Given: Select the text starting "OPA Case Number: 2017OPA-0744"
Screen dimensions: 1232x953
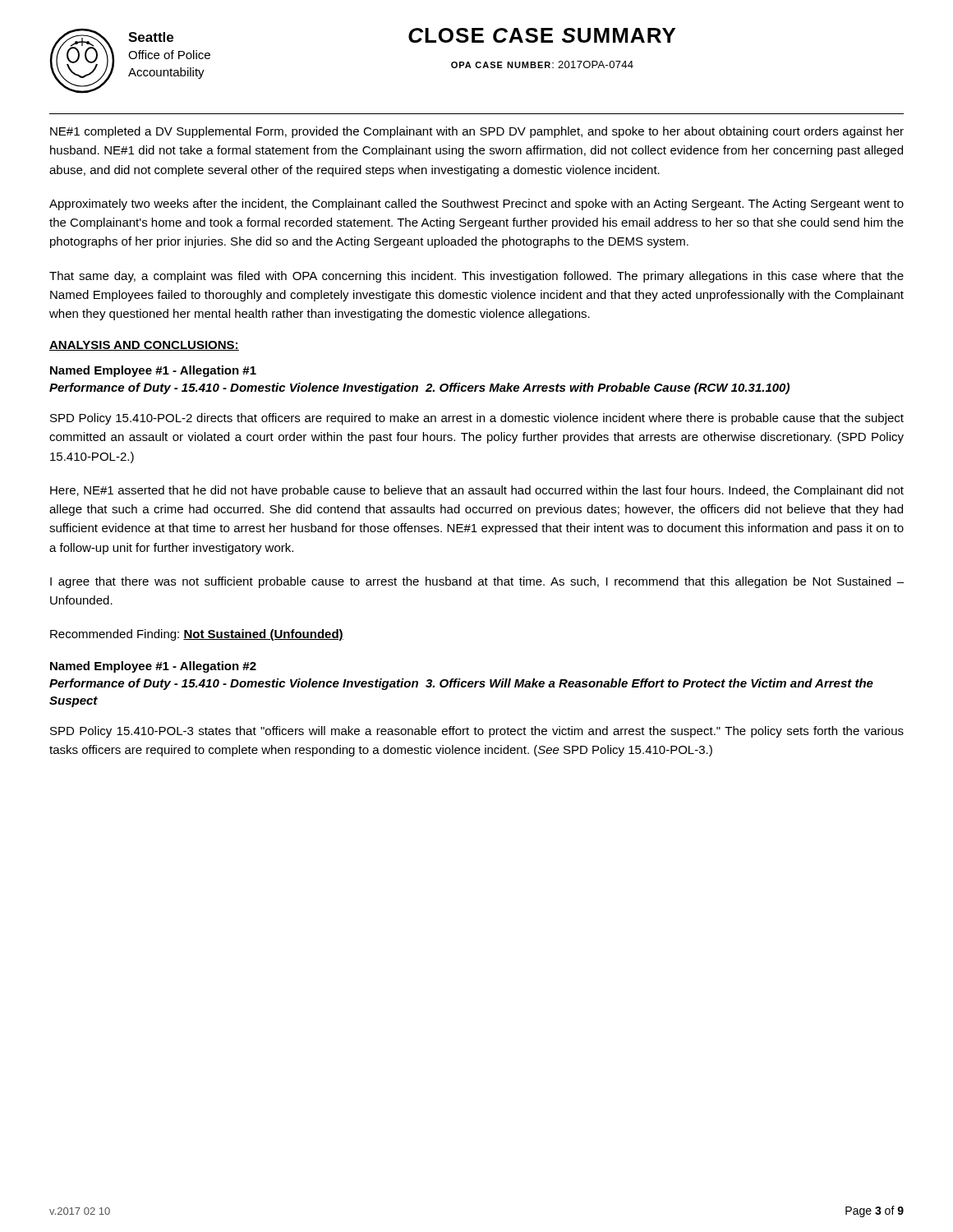Looking at the screenshot, I should point(542,64).
